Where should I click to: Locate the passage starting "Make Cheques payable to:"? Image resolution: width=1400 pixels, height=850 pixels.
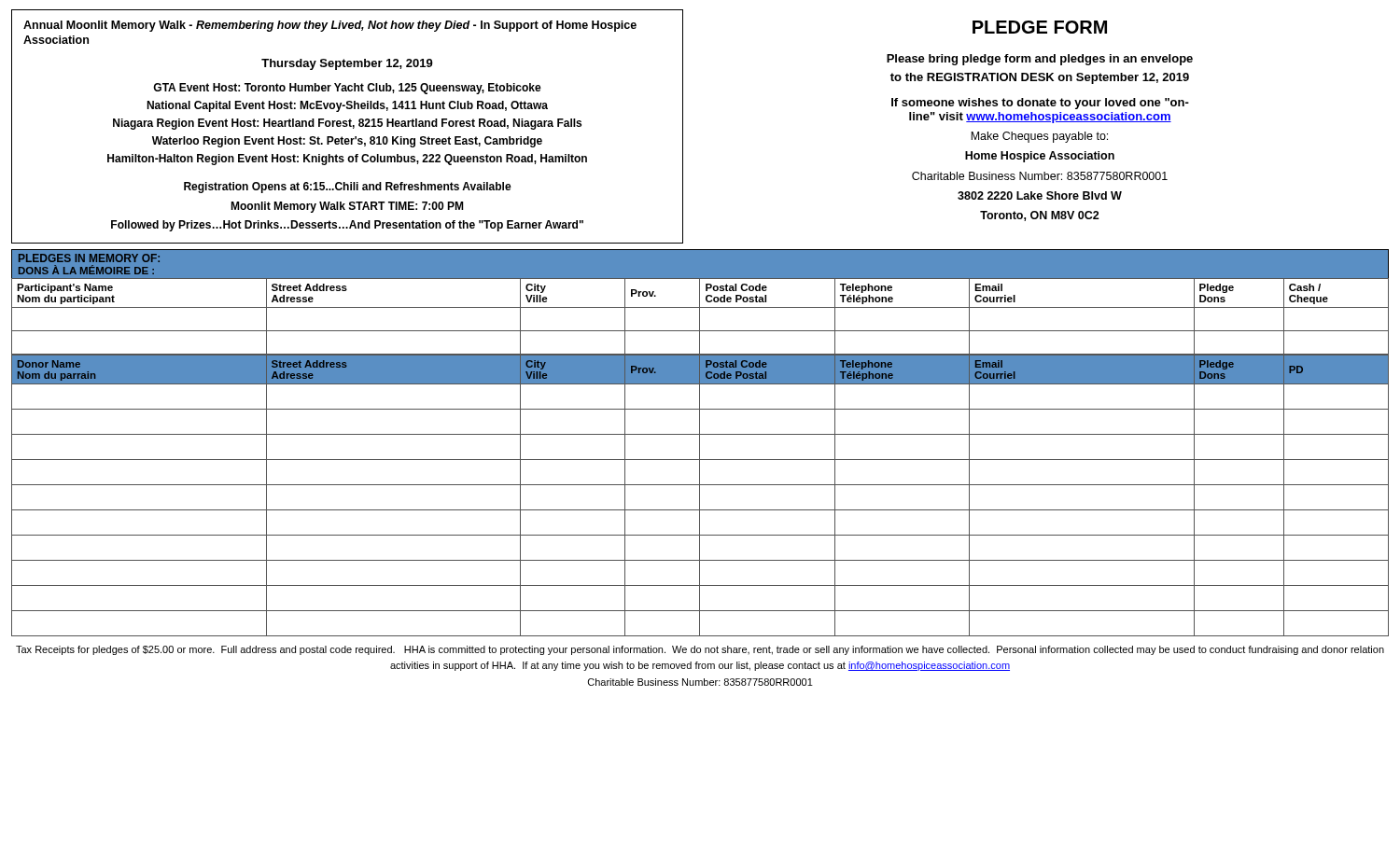click(1040, 176)
